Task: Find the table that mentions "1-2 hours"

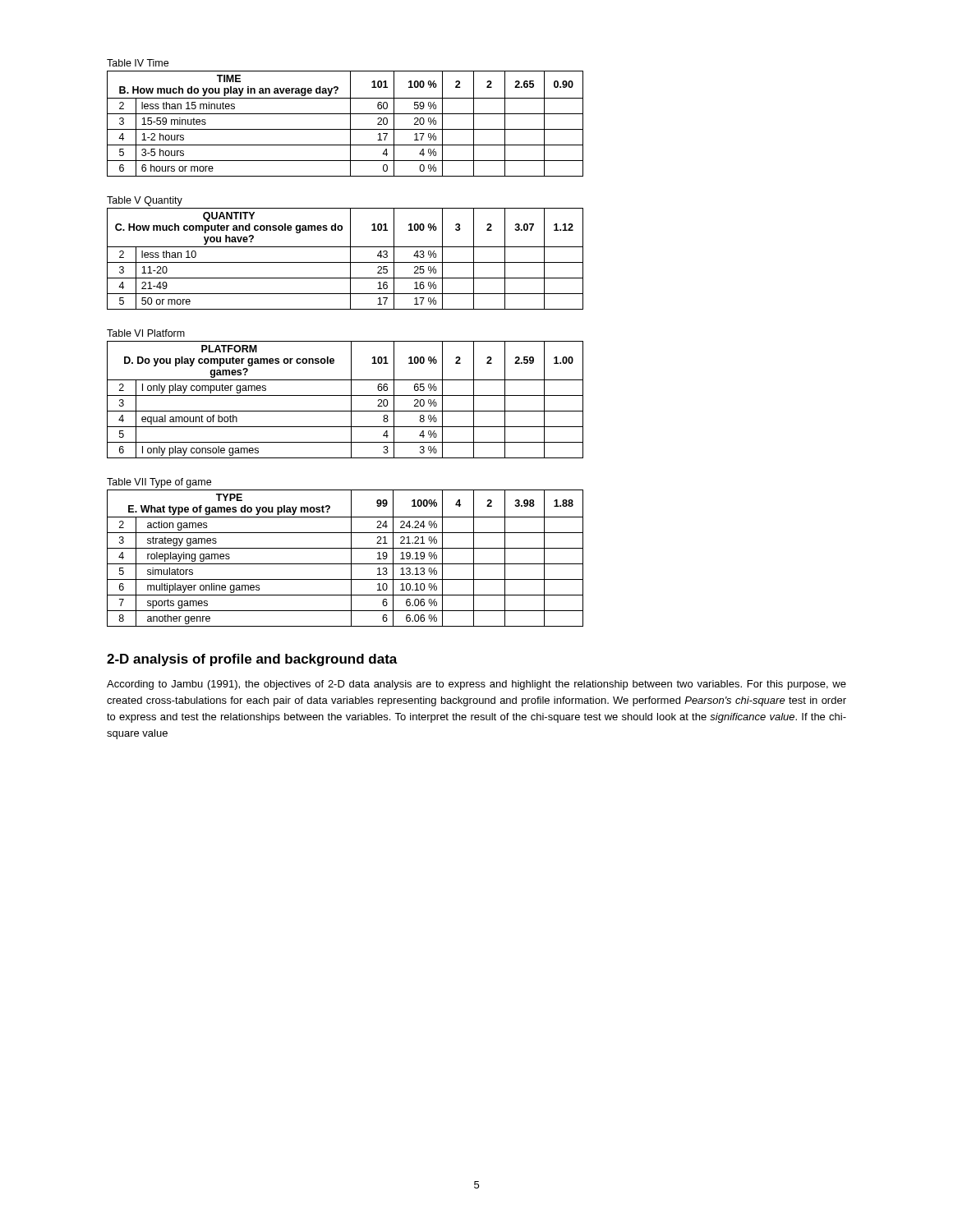Action: tap(476, 124)
